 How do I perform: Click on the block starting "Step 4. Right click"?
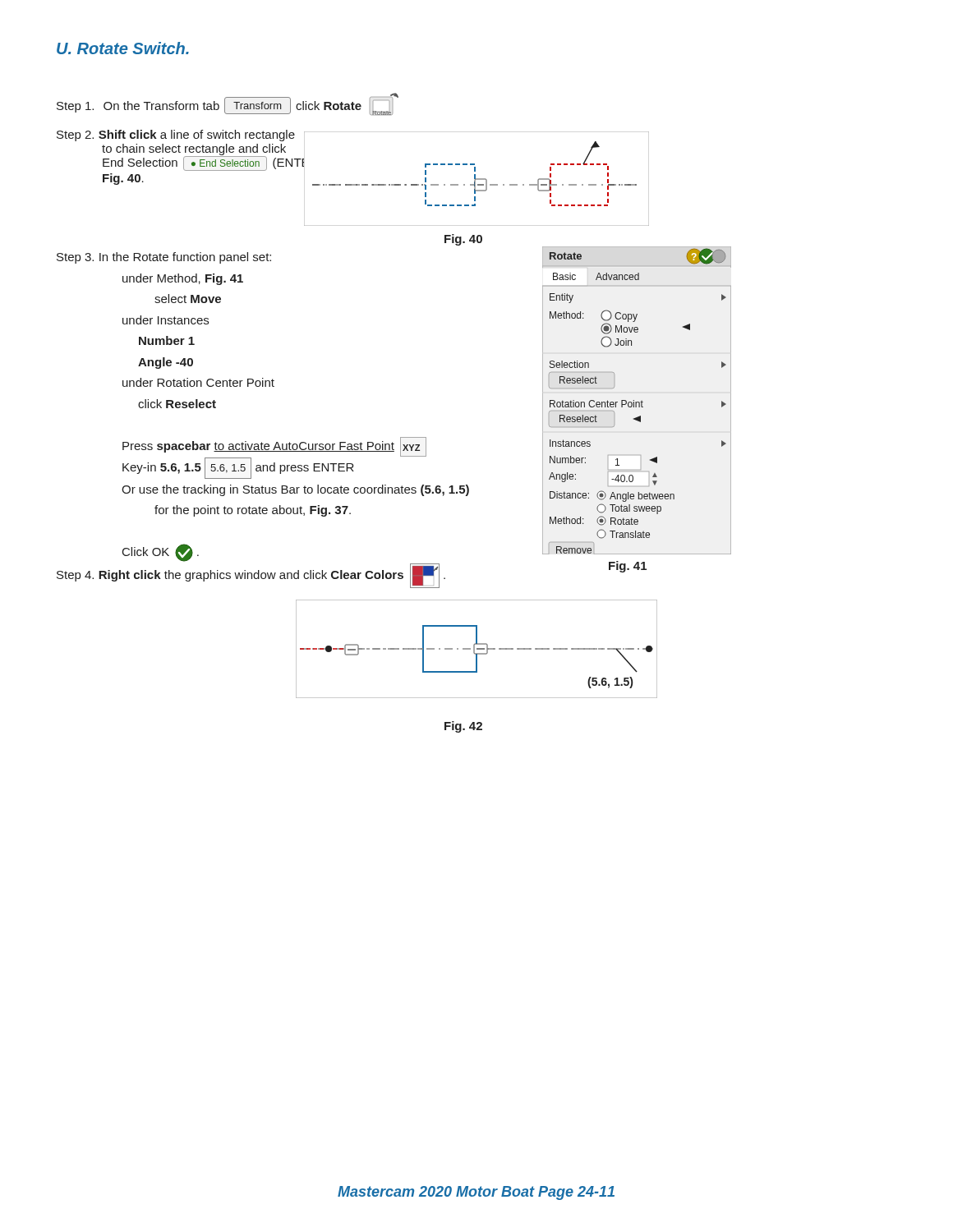251,574
